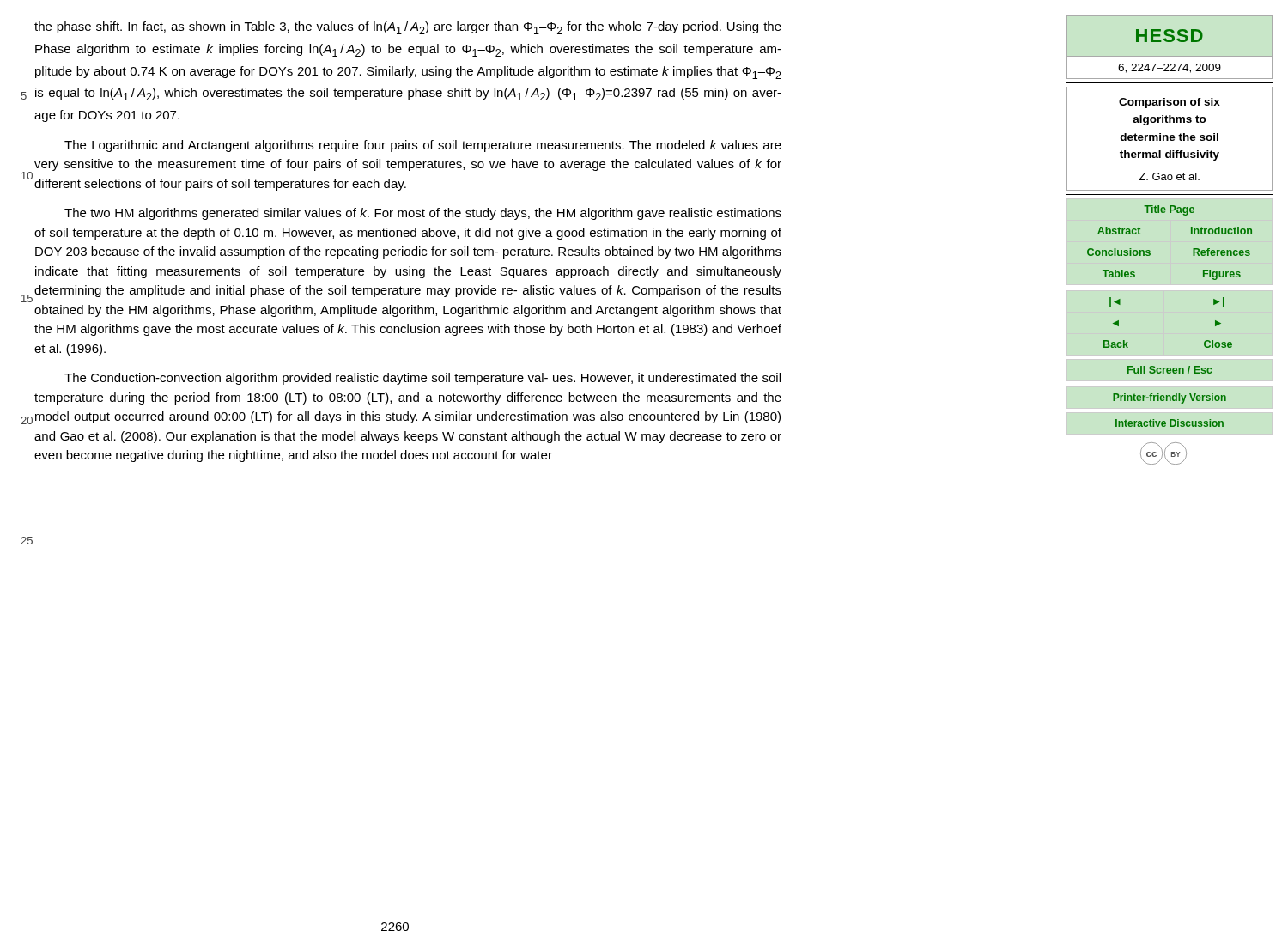Locate the text block containing "Full Screen /"

point(1169,370)
